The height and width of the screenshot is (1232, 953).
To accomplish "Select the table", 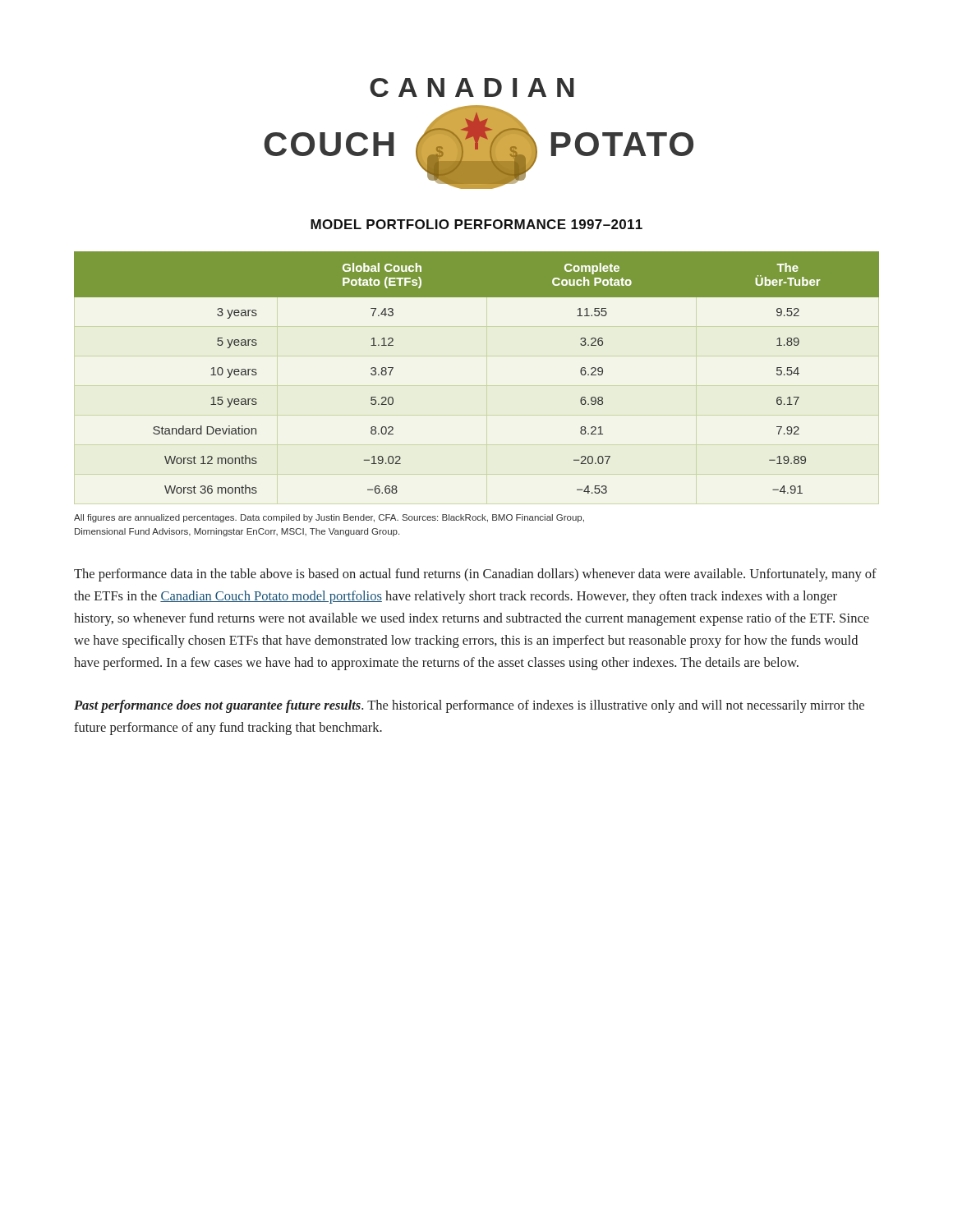I will [476, 378].
